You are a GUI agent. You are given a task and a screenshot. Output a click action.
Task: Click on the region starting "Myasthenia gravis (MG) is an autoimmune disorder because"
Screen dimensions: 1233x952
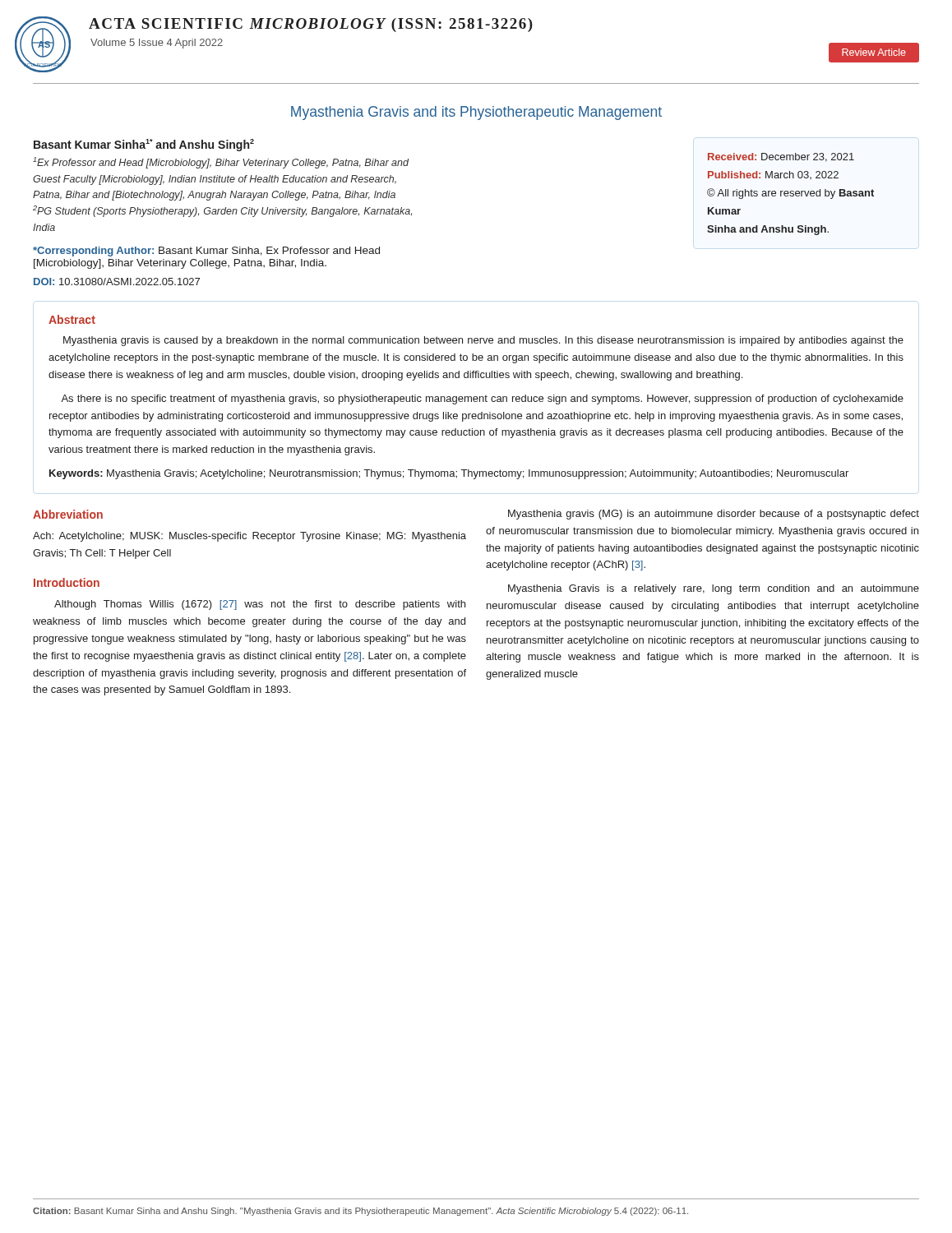703,594
